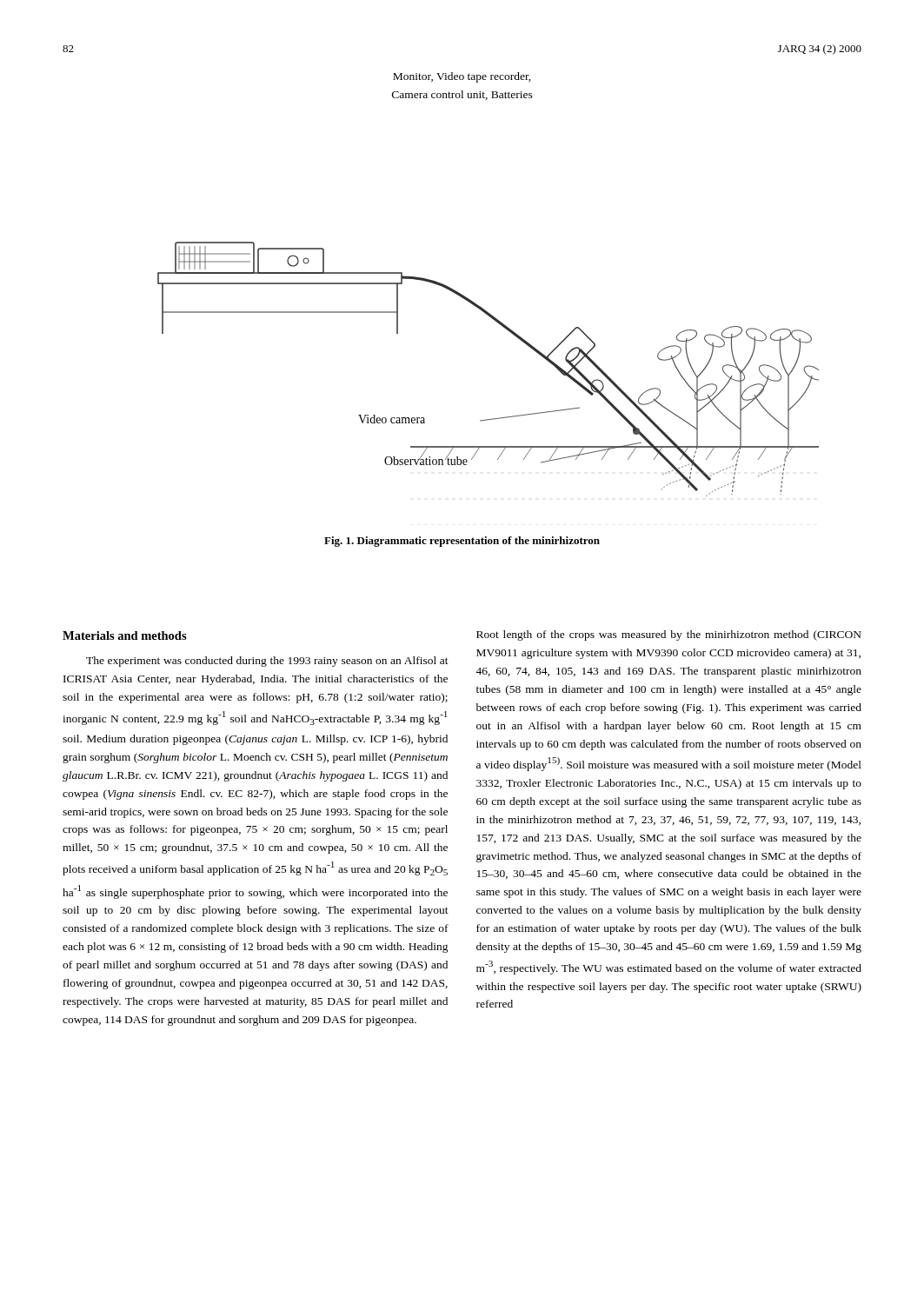Locate the region starting "Fig. 1. Diagrammatic representation of the minirhizotron"
The width and height of the screenshot is (924, 1304).
pos(462,540)
